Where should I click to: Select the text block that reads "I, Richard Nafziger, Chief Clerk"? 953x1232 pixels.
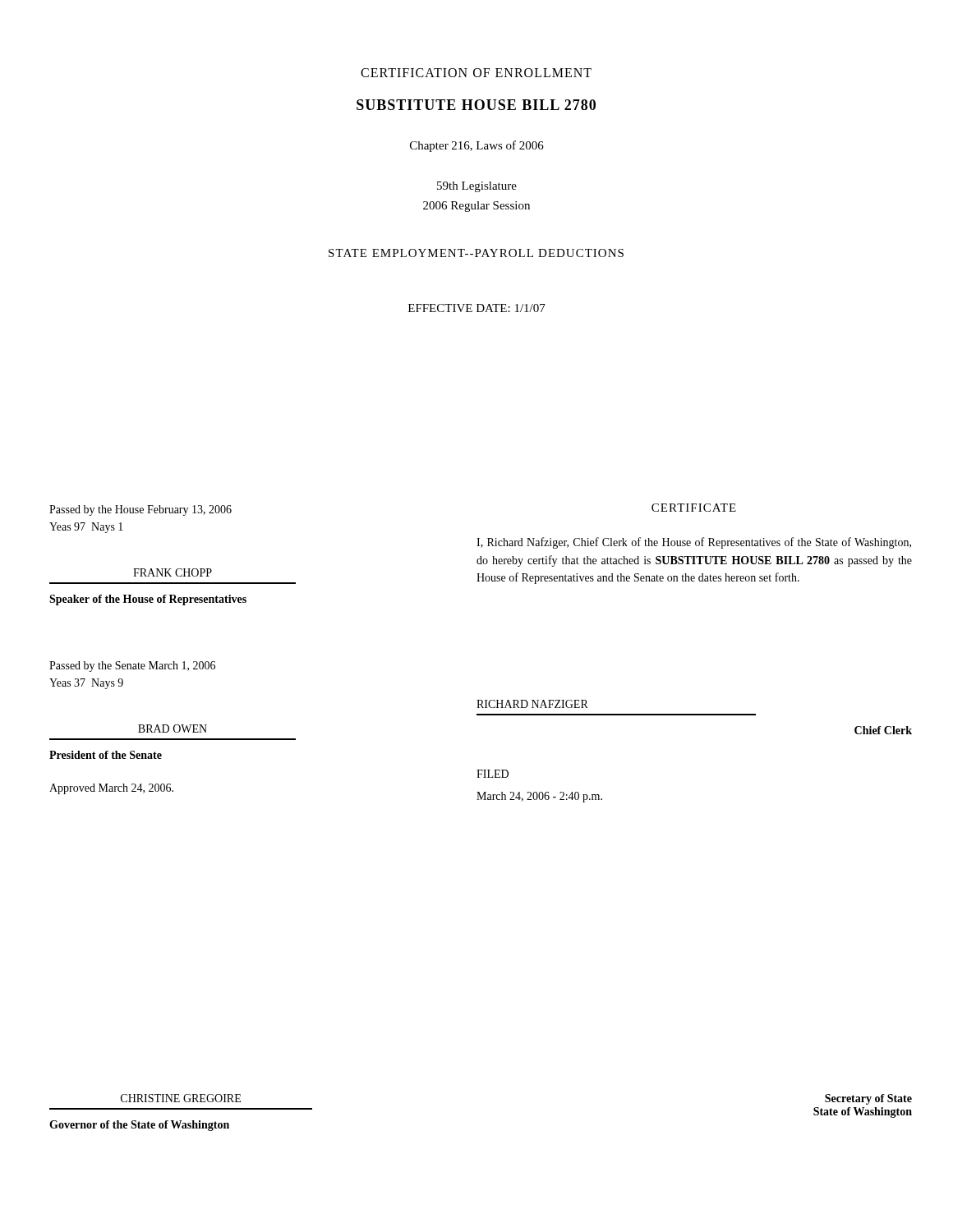click(x=694, y=560)
